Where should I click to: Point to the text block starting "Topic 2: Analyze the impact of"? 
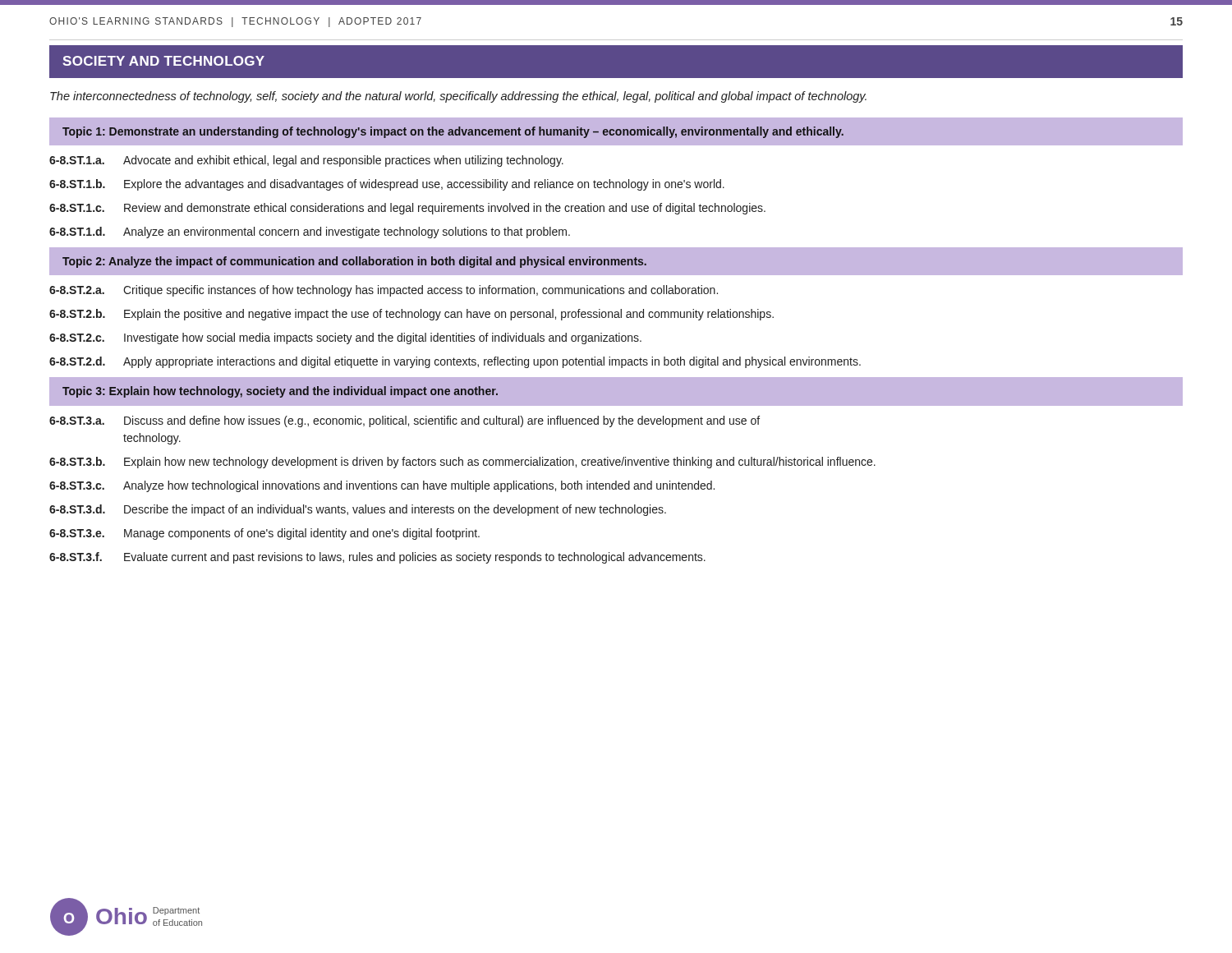coord(355,261)
